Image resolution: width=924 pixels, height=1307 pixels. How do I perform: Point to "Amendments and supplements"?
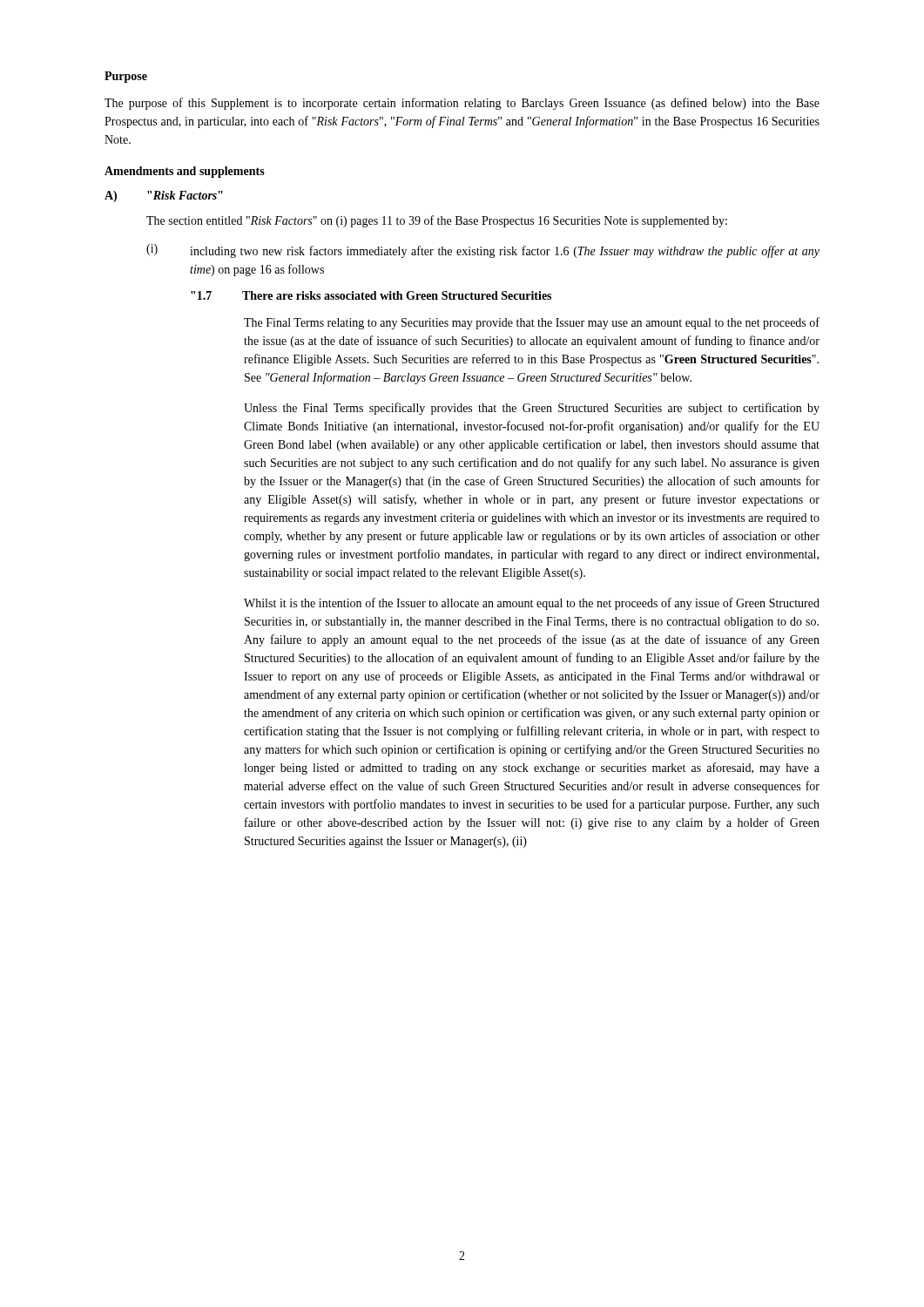coord(184,171)
